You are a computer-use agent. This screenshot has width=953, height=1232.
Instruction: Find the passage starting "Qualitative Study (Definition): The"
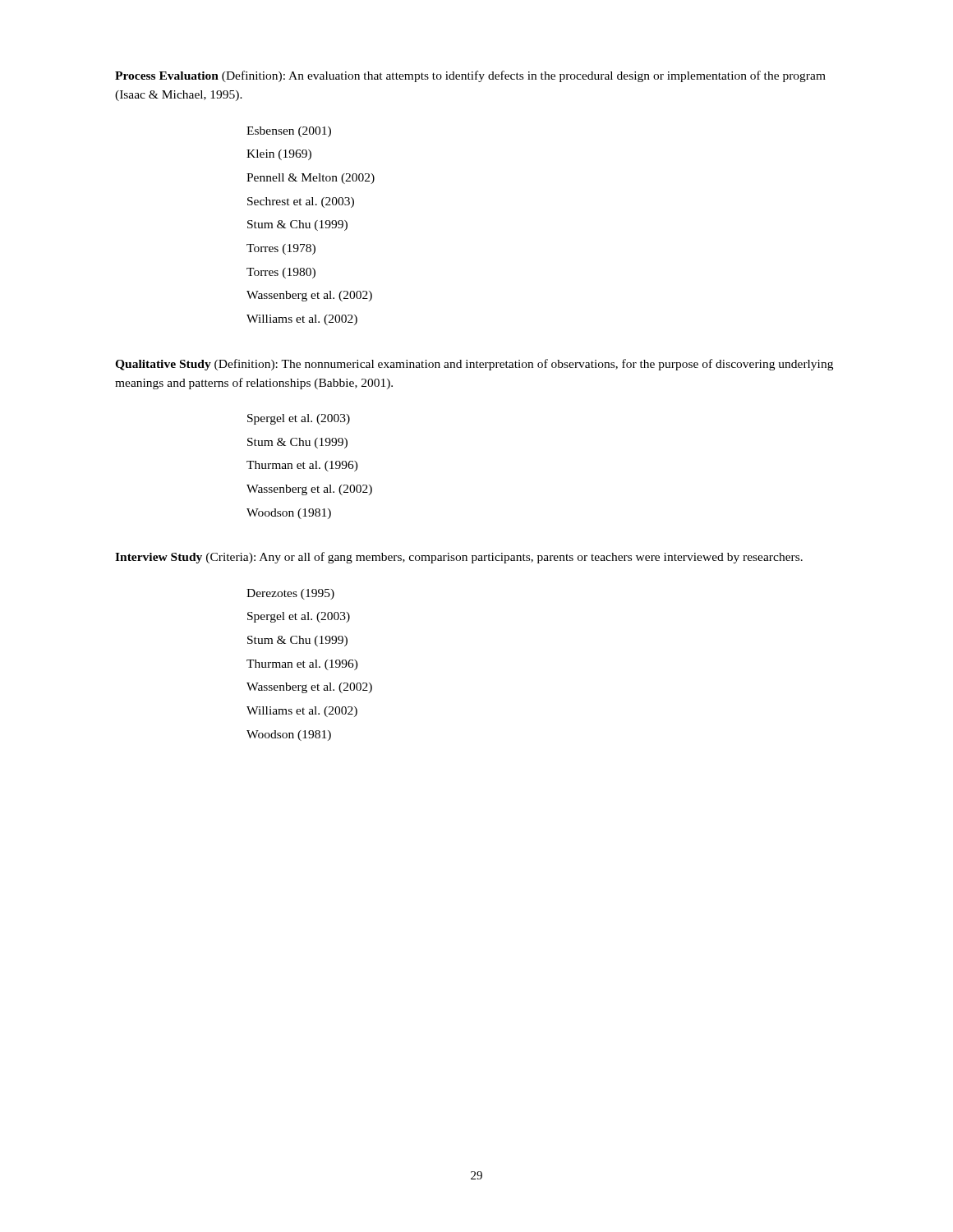(x=474, y=373)
